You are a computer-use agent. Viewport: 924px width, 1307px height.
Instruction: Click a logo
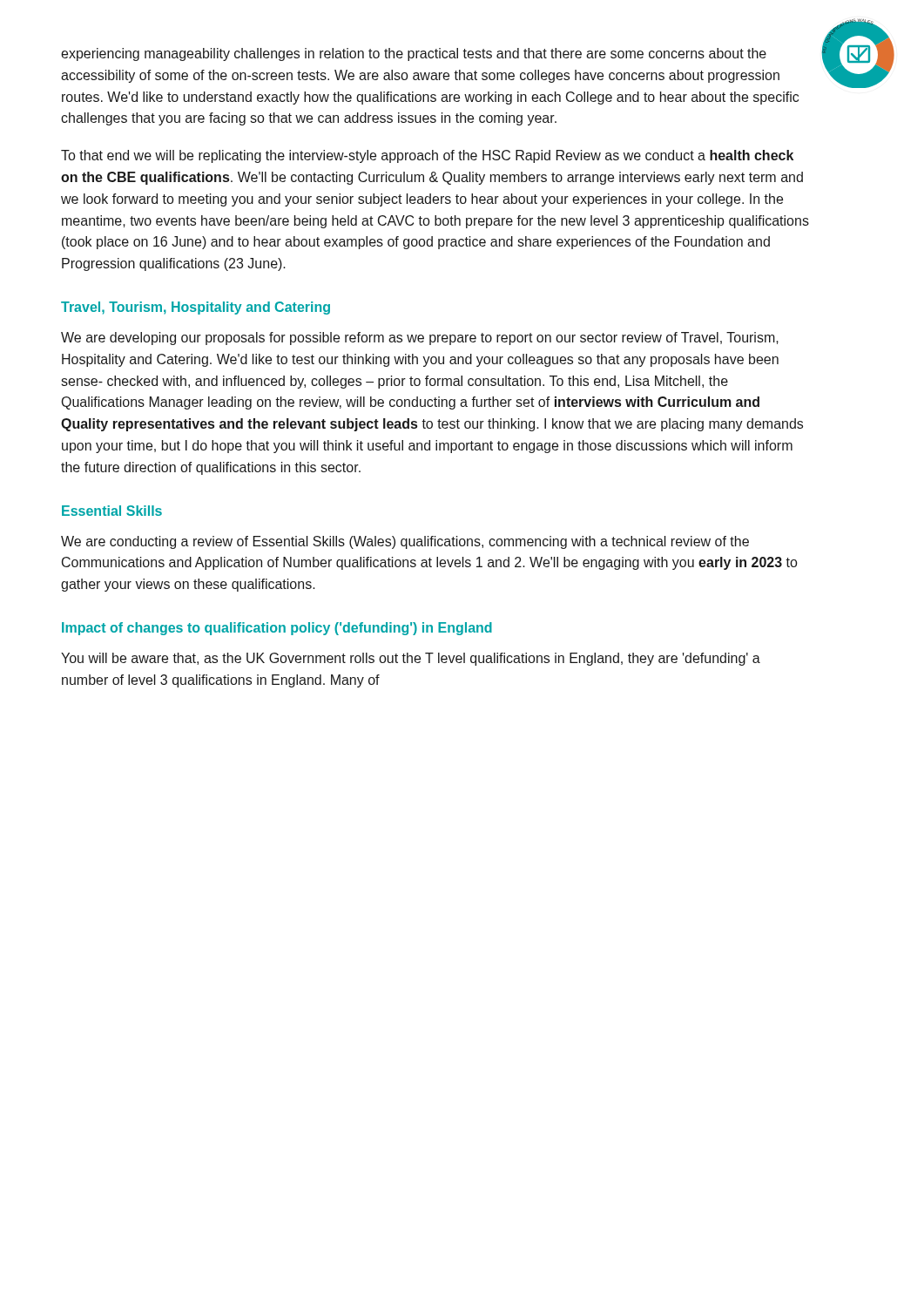pos(859,55)
